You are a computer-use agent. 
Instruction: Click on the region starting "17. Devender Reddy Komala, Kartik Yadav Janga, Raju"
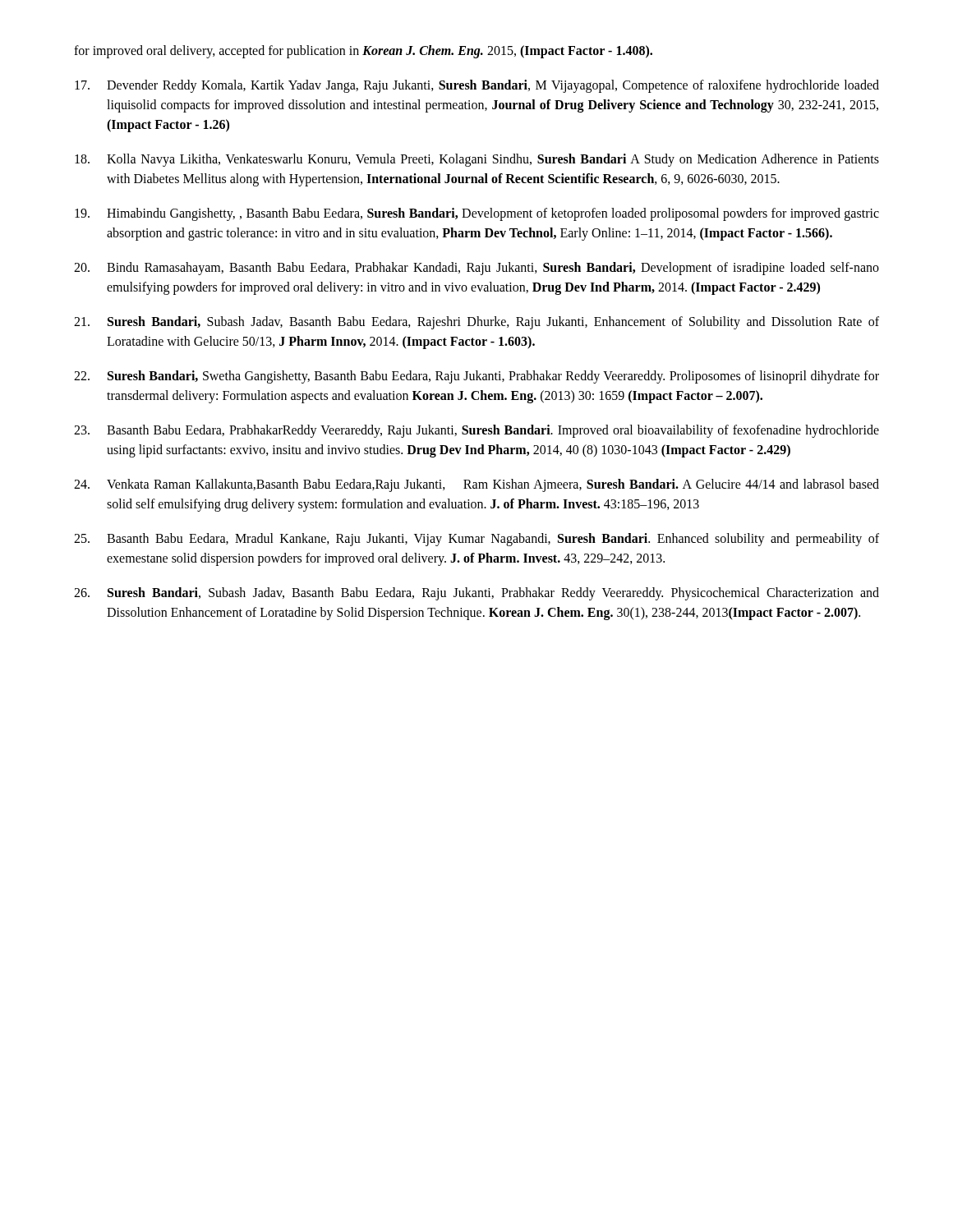coord(476,105)
